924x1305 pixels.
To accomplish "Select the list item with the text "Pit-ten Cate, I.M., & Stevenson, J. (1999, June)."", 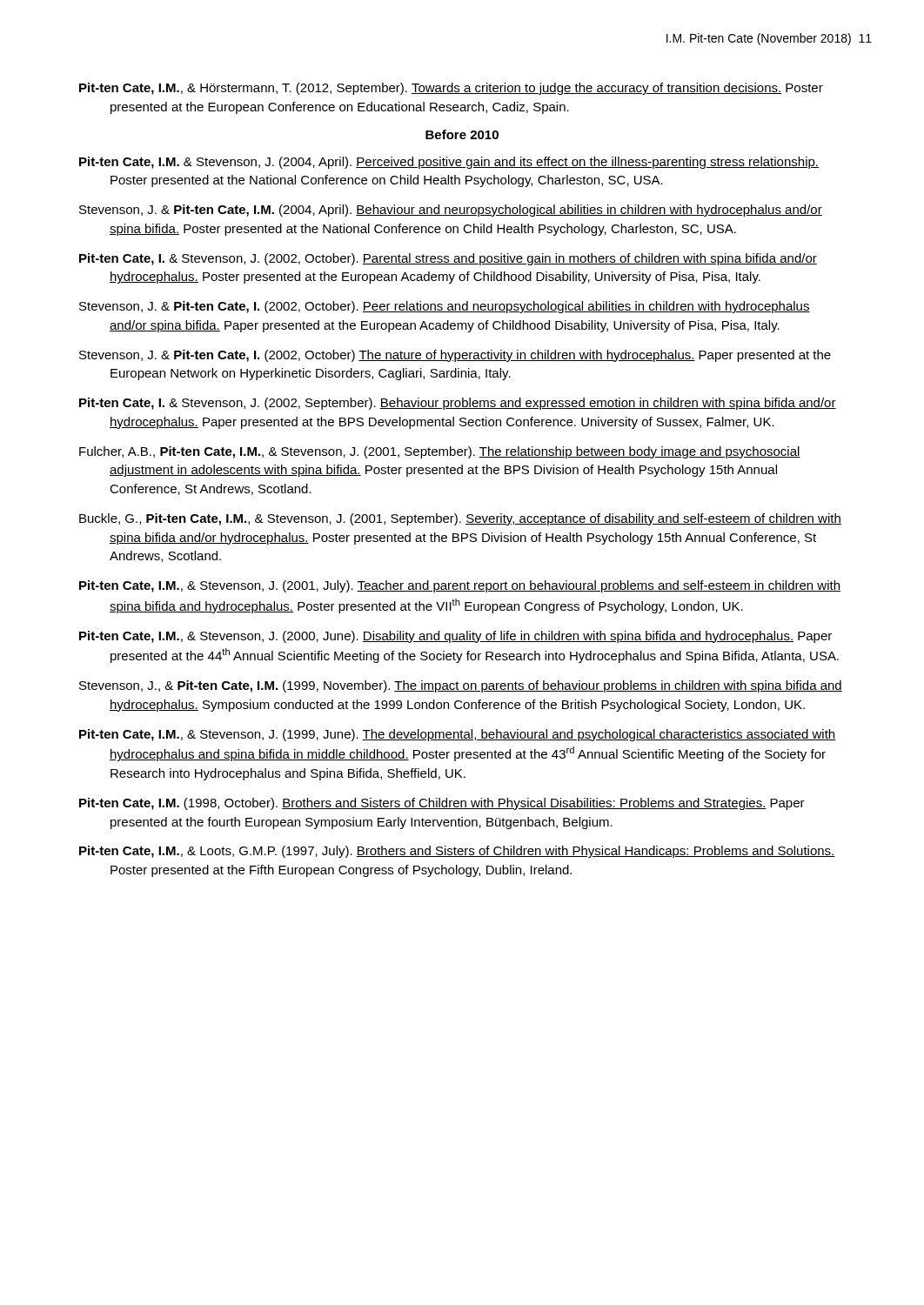I will point(457,753).
